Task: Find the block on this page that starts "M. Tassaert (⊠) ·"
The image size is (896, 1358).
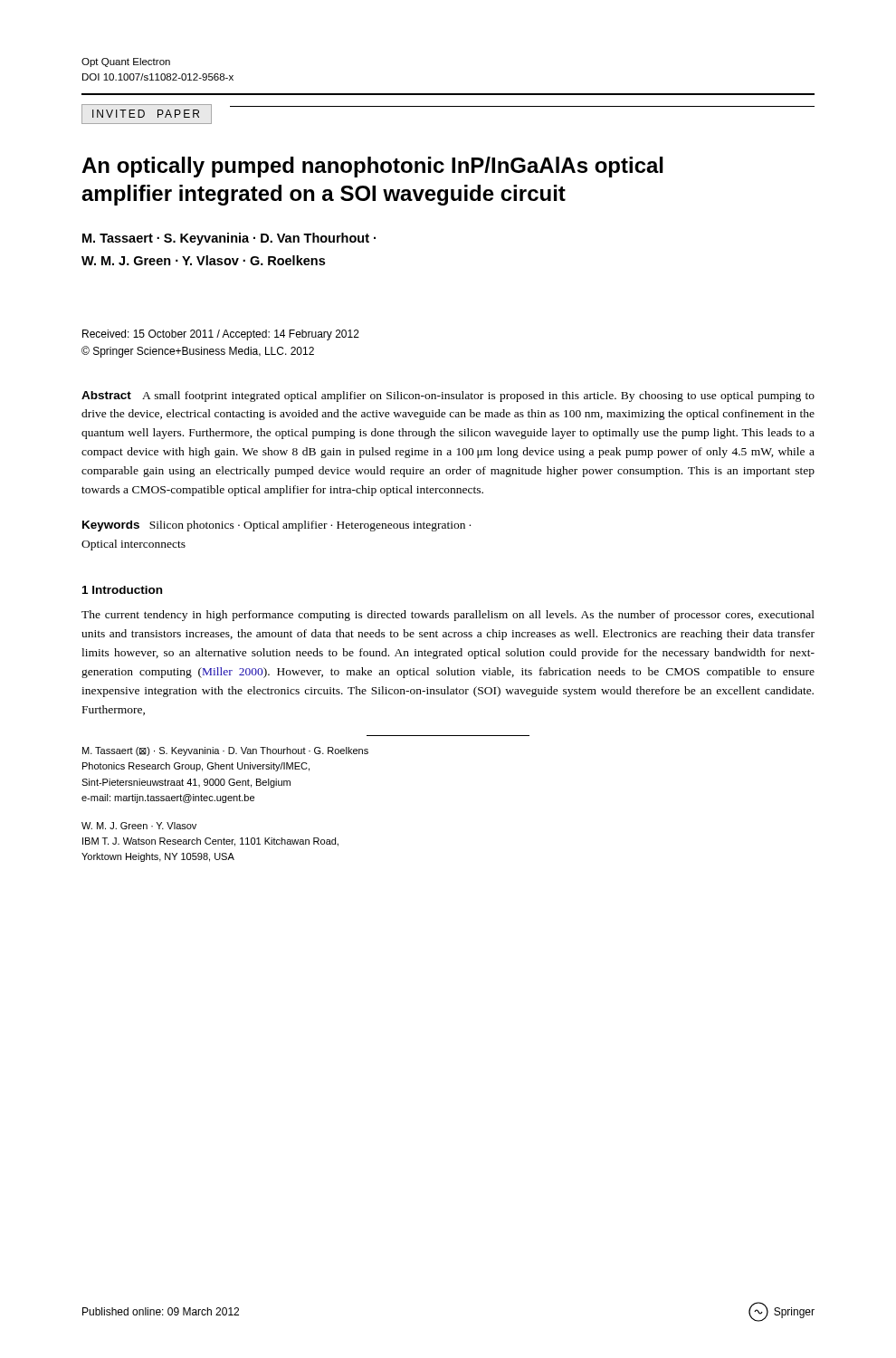Action: coord(225,774)
